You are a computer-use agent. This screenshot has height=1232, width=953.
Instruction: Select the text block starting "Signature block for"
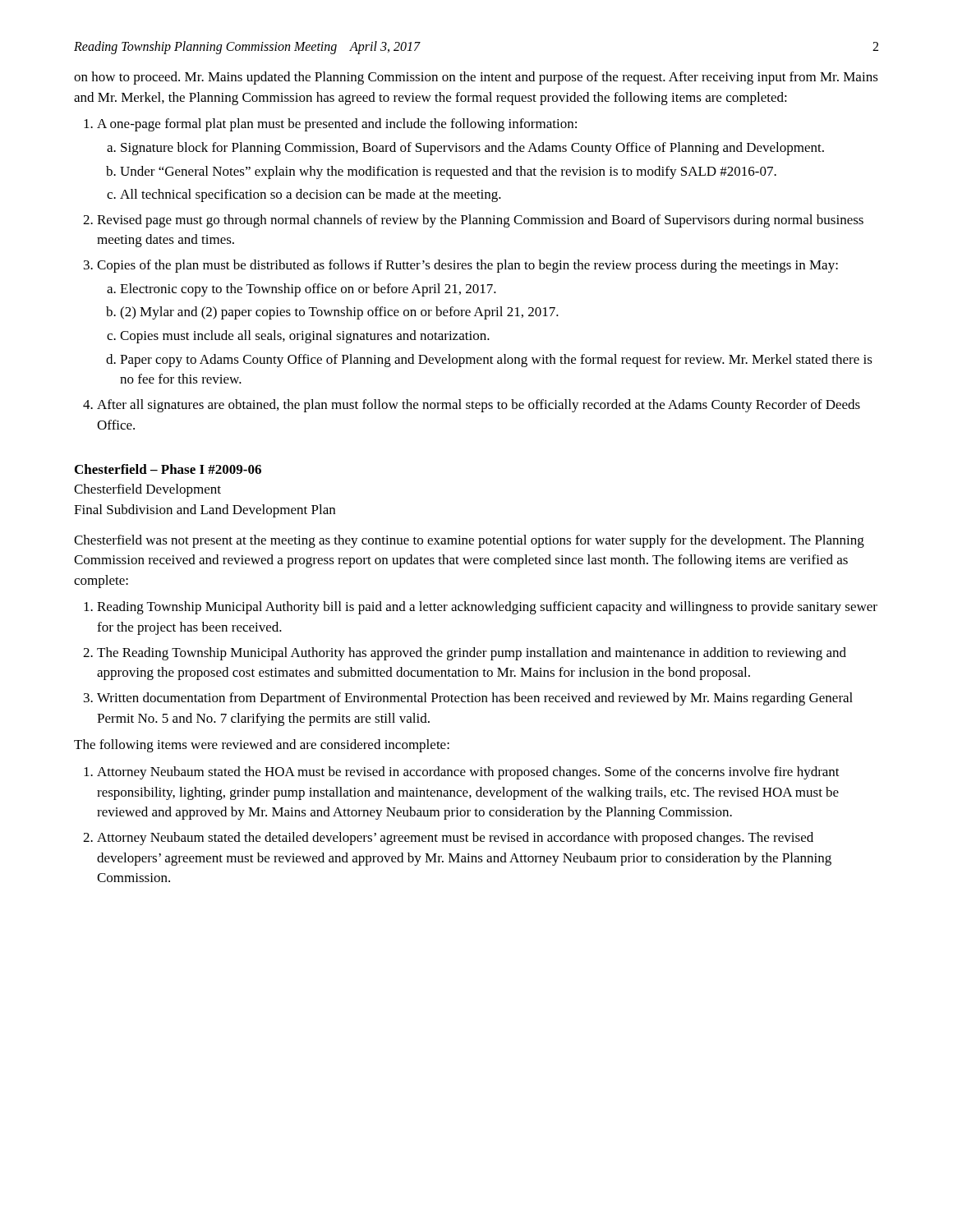(x=472, y=147)
